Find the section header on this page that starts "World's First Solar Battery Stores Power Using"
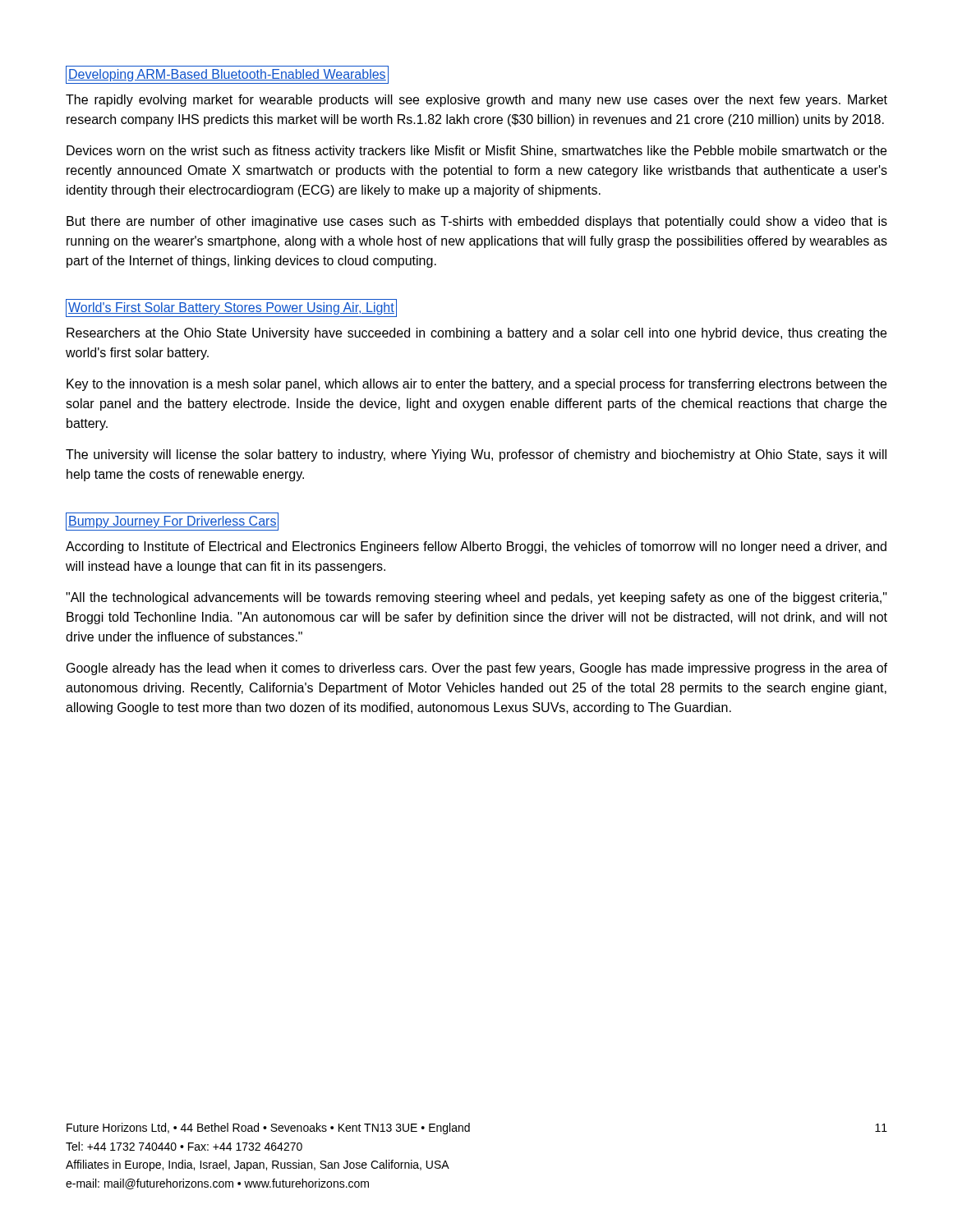 [x=231, y=308]
